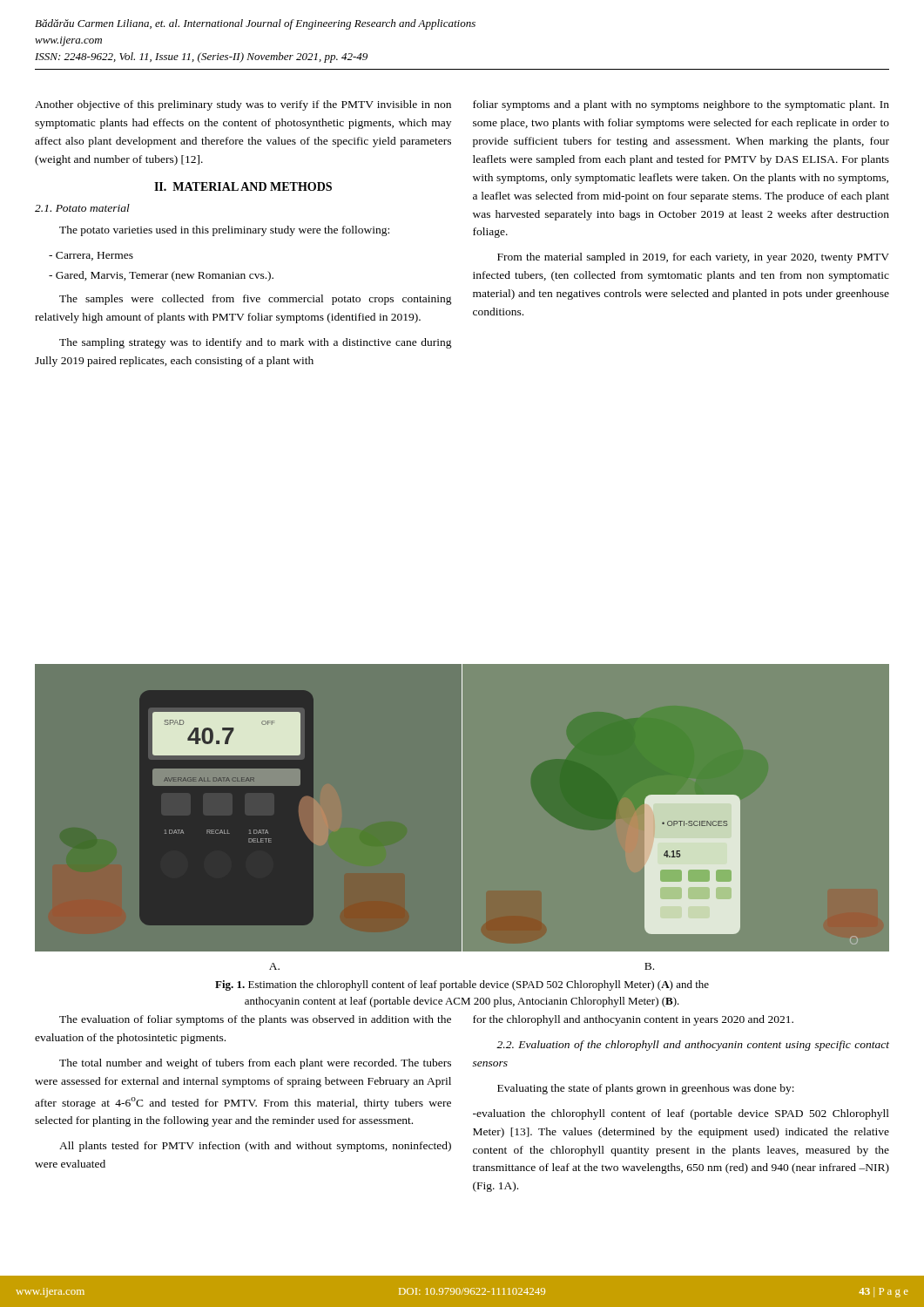Locate the block of text that opens with "for the chlorophyll and anthocyanin content"
This screenshot has width=924, height=1307.
click(633, 1019)
